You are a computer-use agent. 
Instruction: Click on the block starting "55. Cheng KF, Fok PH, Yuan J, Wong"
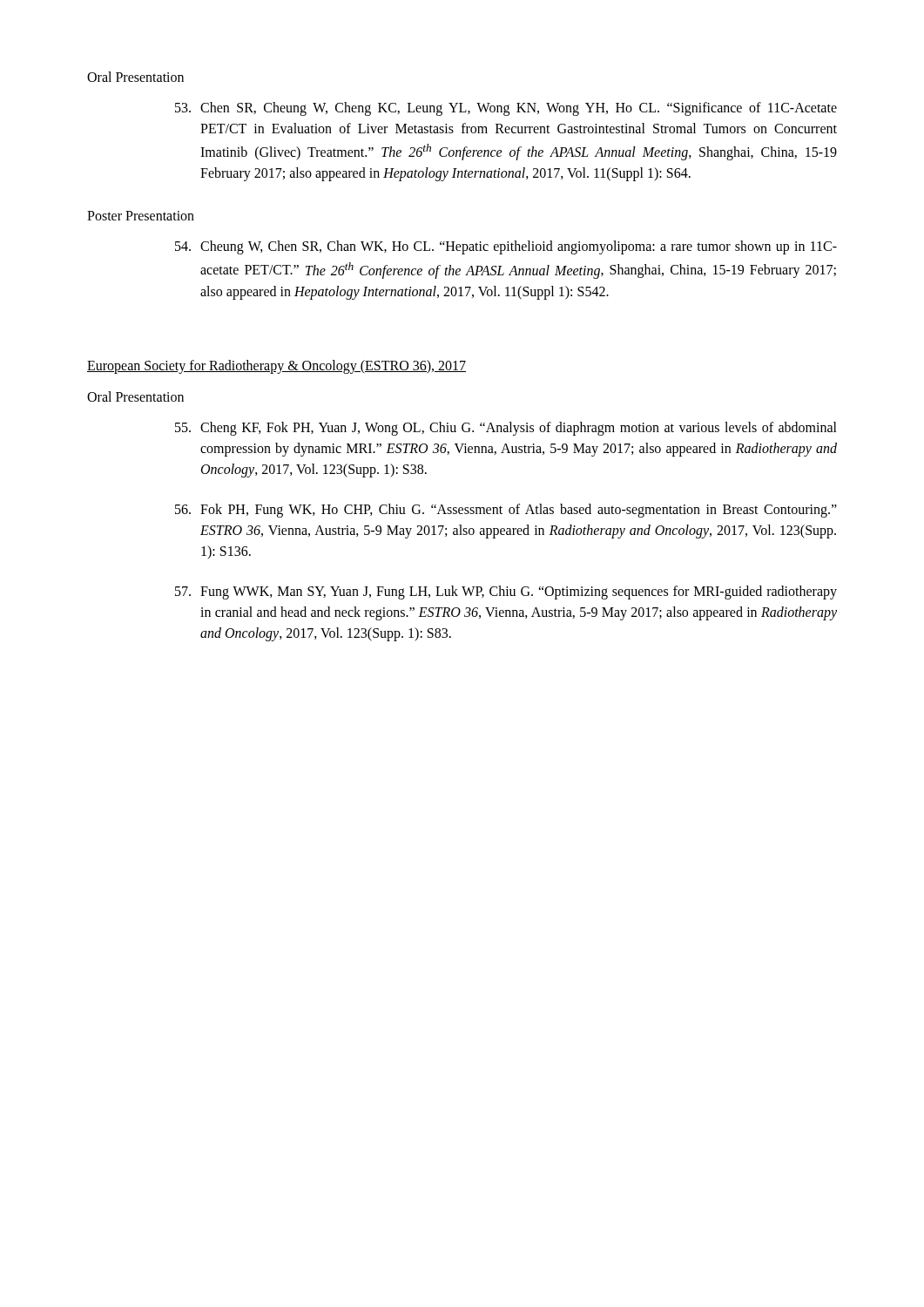pyautogui.click(x=488, y=448)
